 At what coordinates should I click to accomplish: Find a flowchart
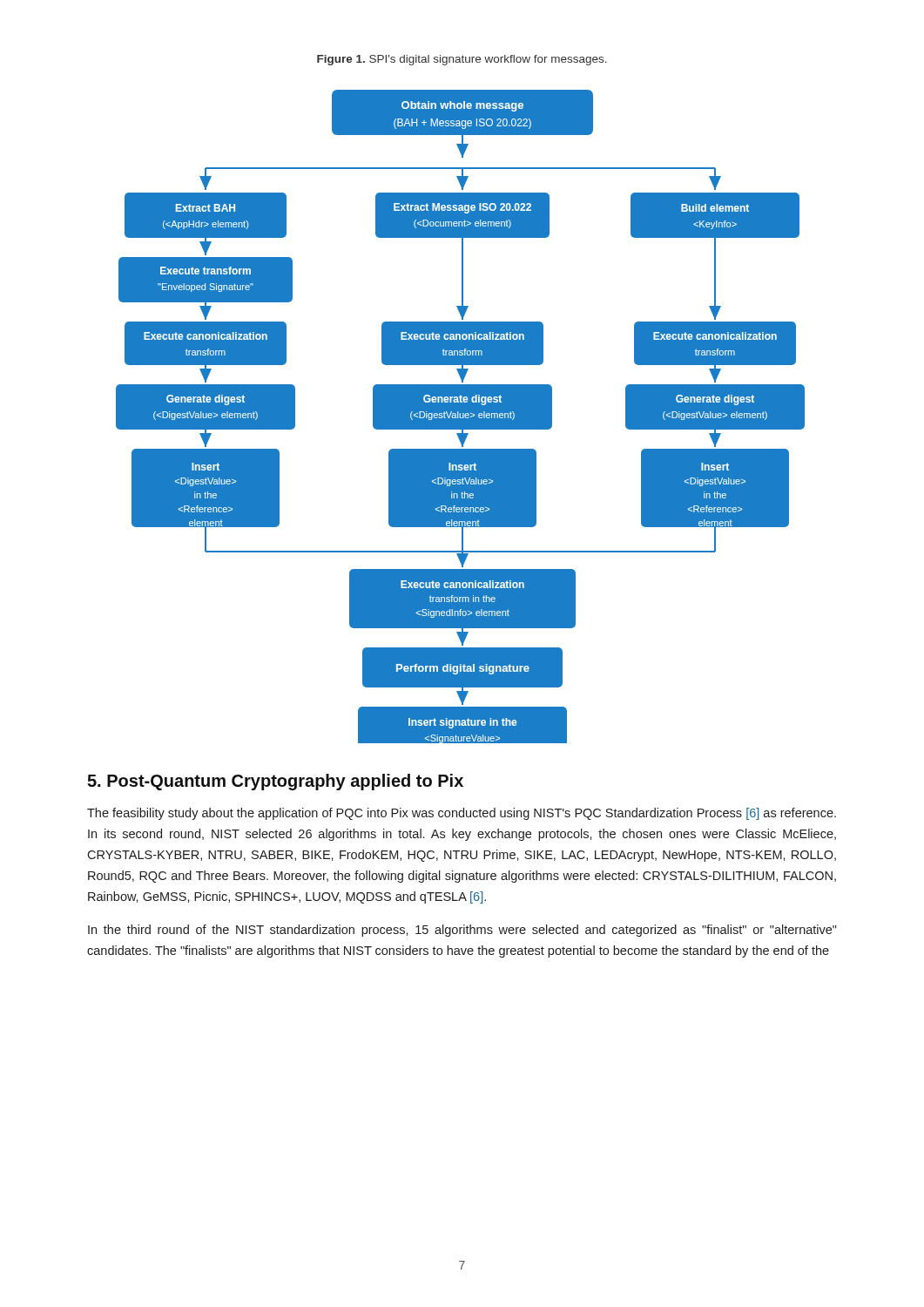[462, 412]
